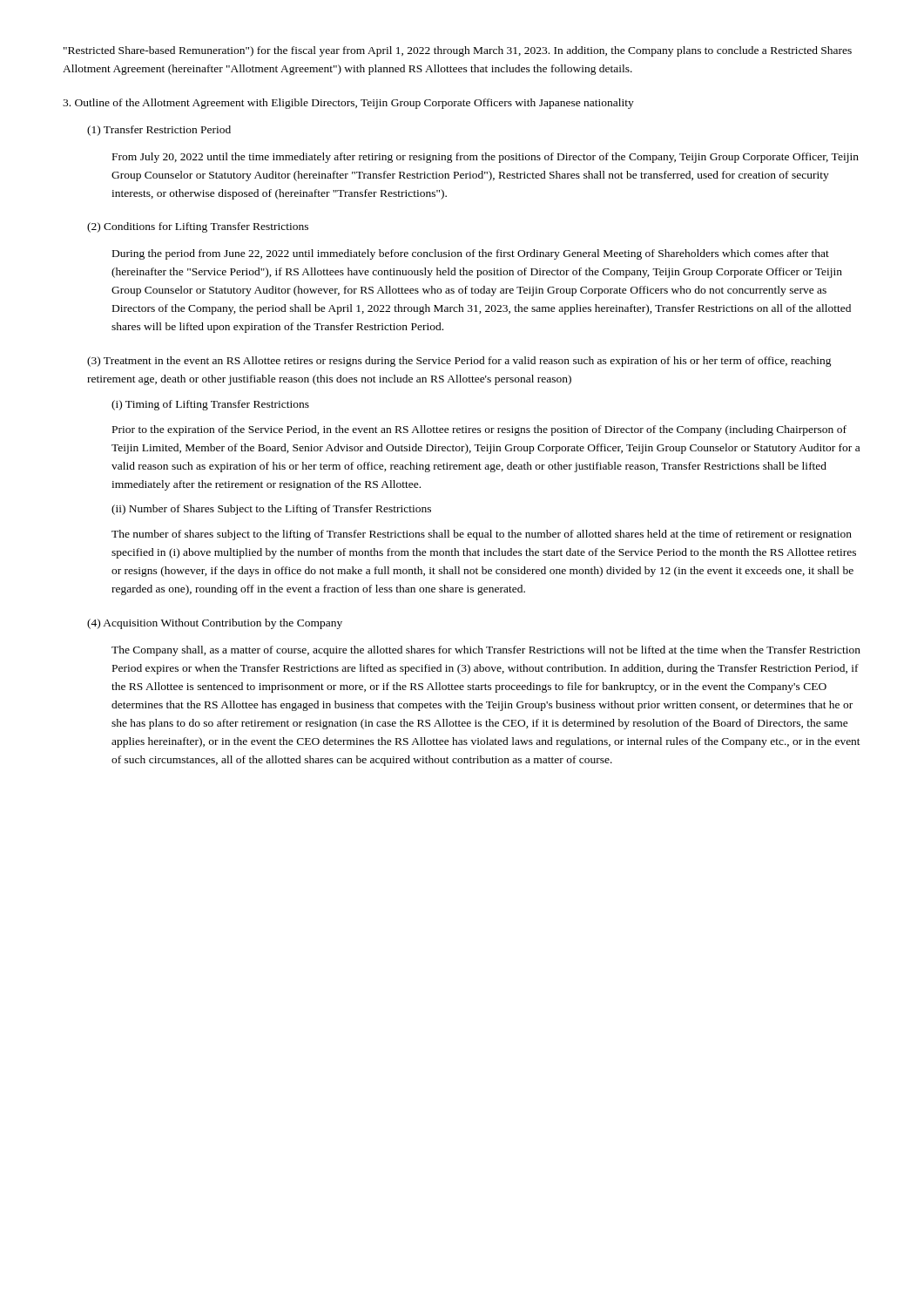Click on the text block starting "(2) Conditions for Lifting Transfer"
This screenshot has width=924, height=1307.
[198, 227]
